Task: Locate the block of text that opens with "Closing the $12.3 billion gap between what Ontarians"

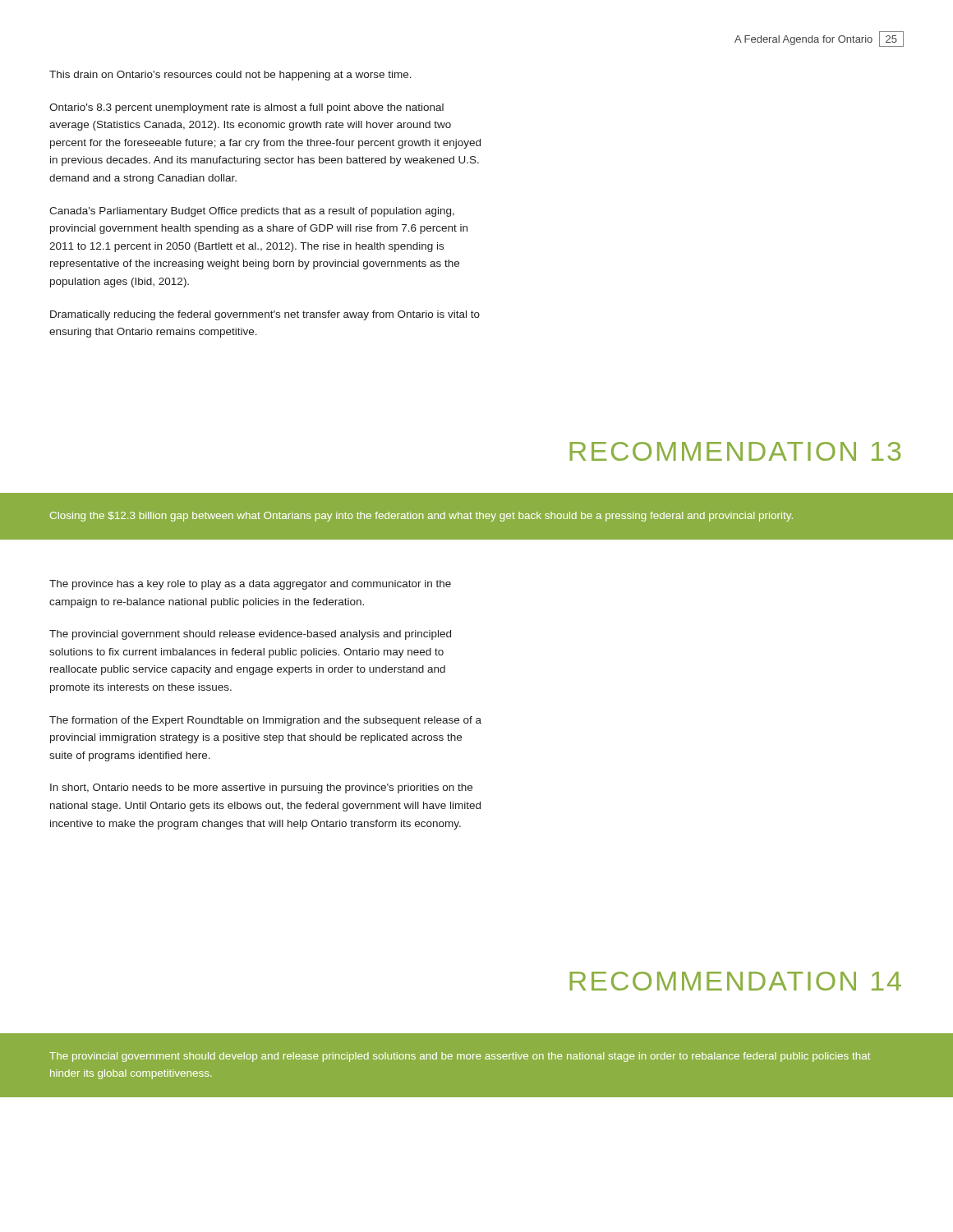Action: tap(422, 515)
